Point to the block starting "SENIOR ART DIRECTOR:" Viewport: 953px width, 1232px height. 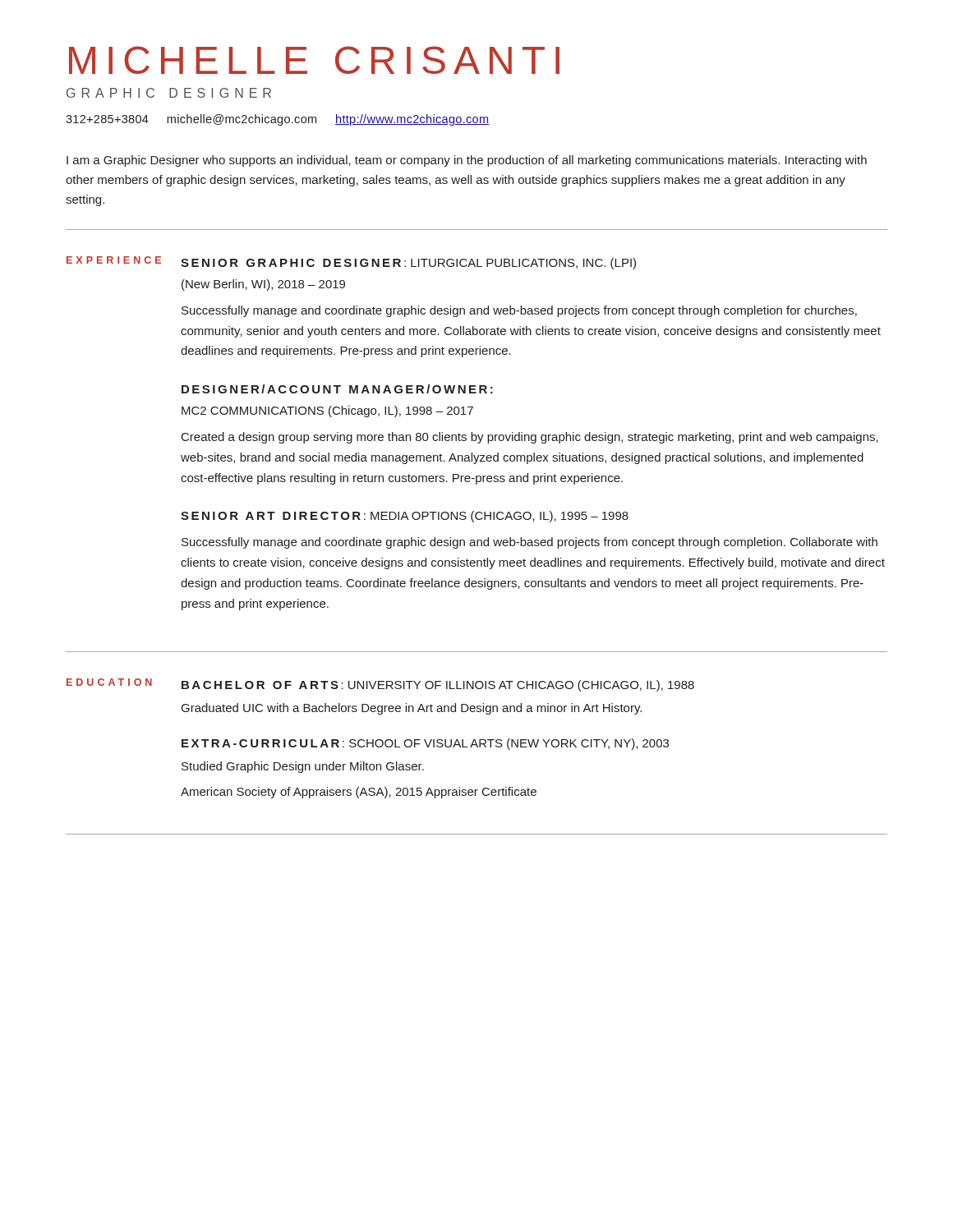pos(405,516)
